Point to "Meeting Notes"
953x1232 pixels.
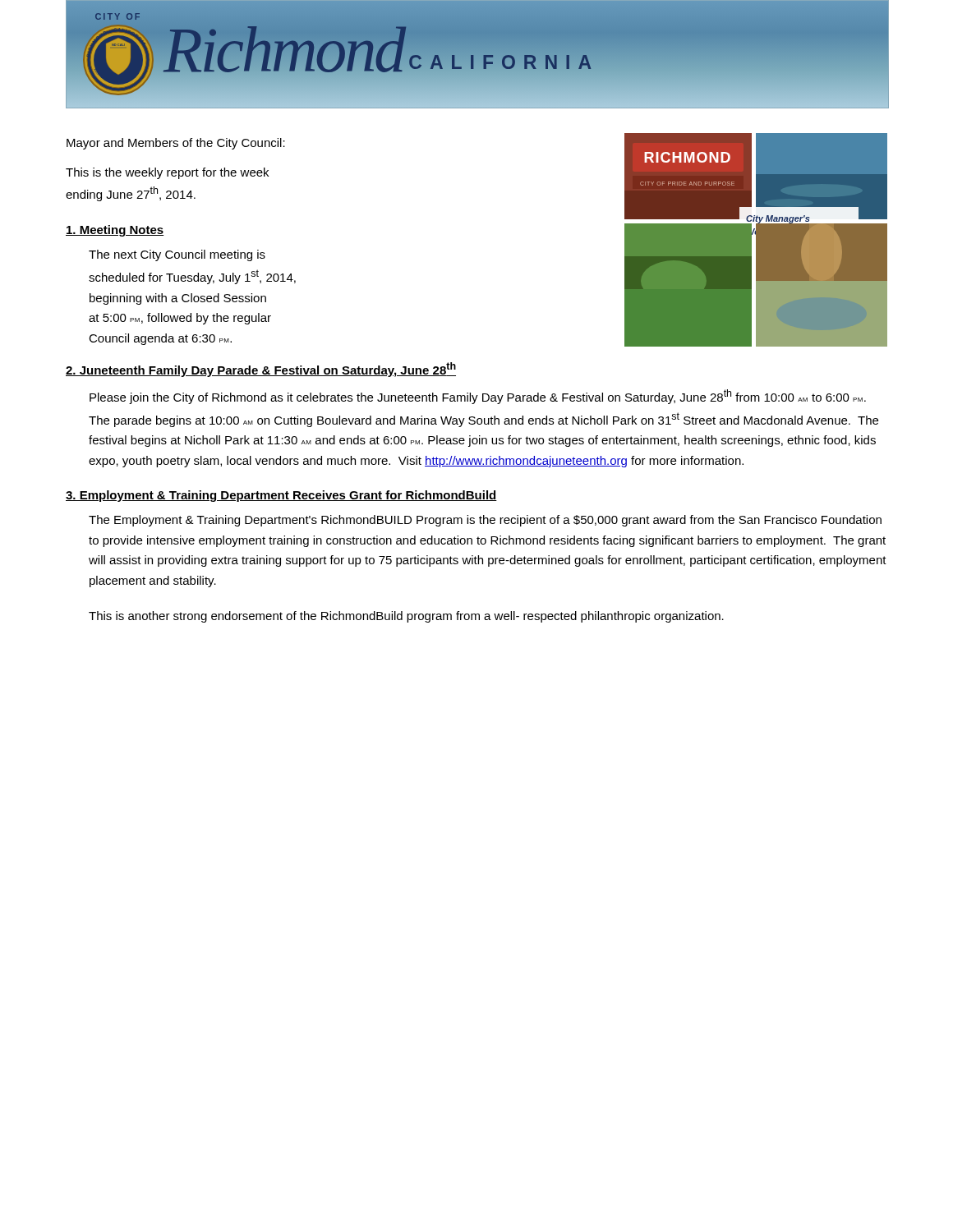point(115,230)
